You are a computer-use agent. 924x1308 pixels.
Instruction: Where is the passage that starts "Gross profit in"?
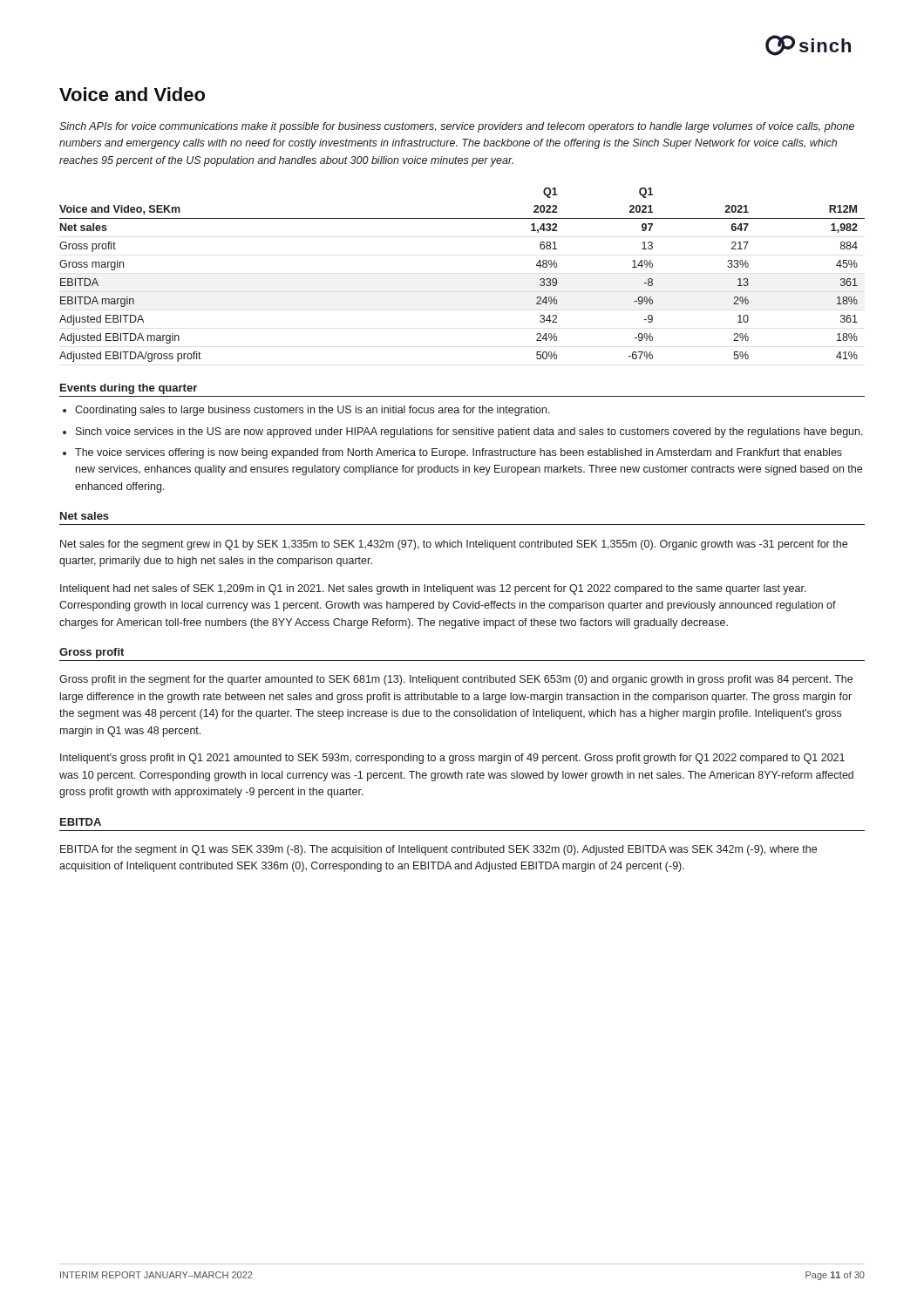coord(462,706)
